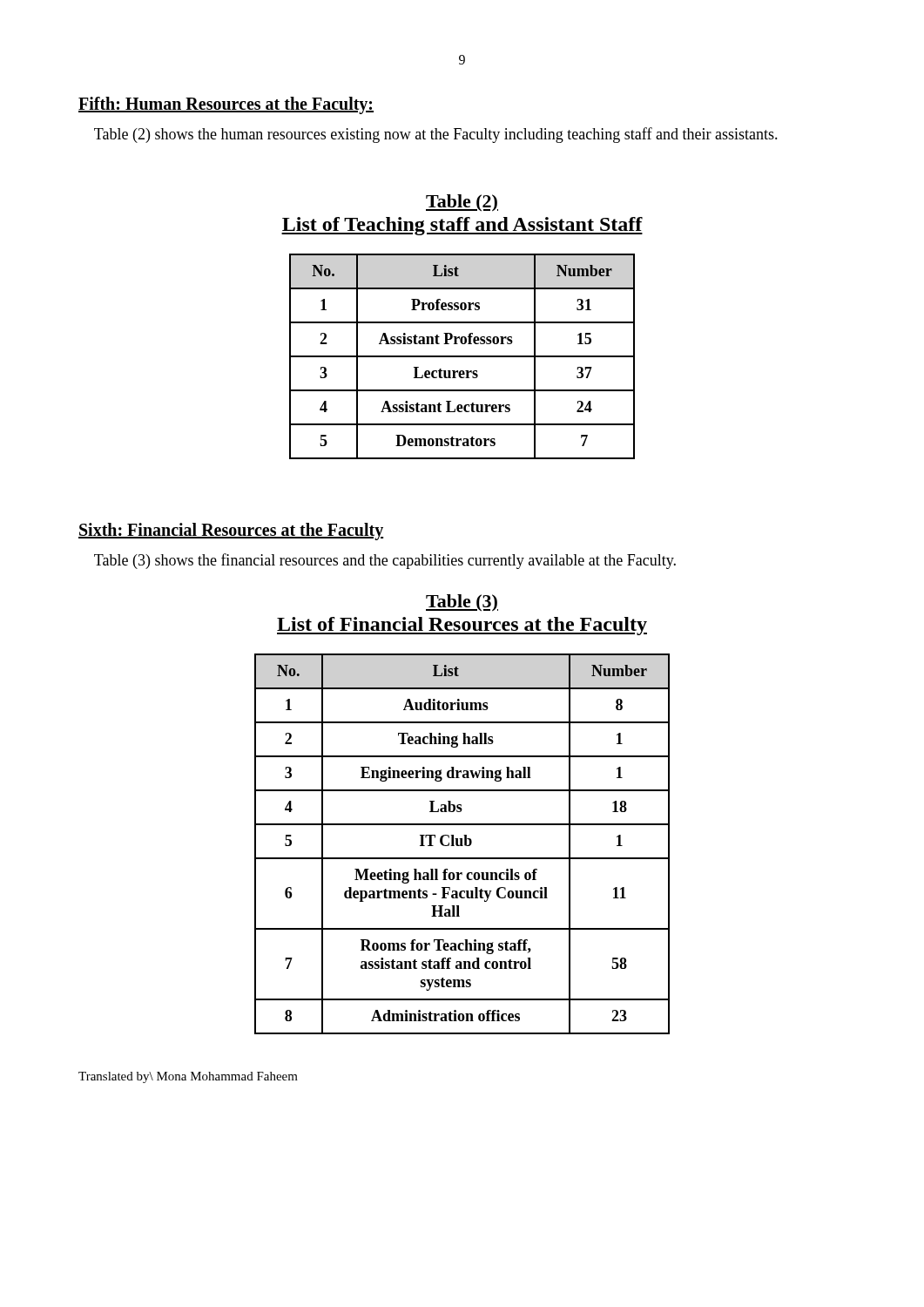Locate the text block with the text "Table (2) shows the human resources existing"
The image size is (924, 1307).
(x=428, y=134)
